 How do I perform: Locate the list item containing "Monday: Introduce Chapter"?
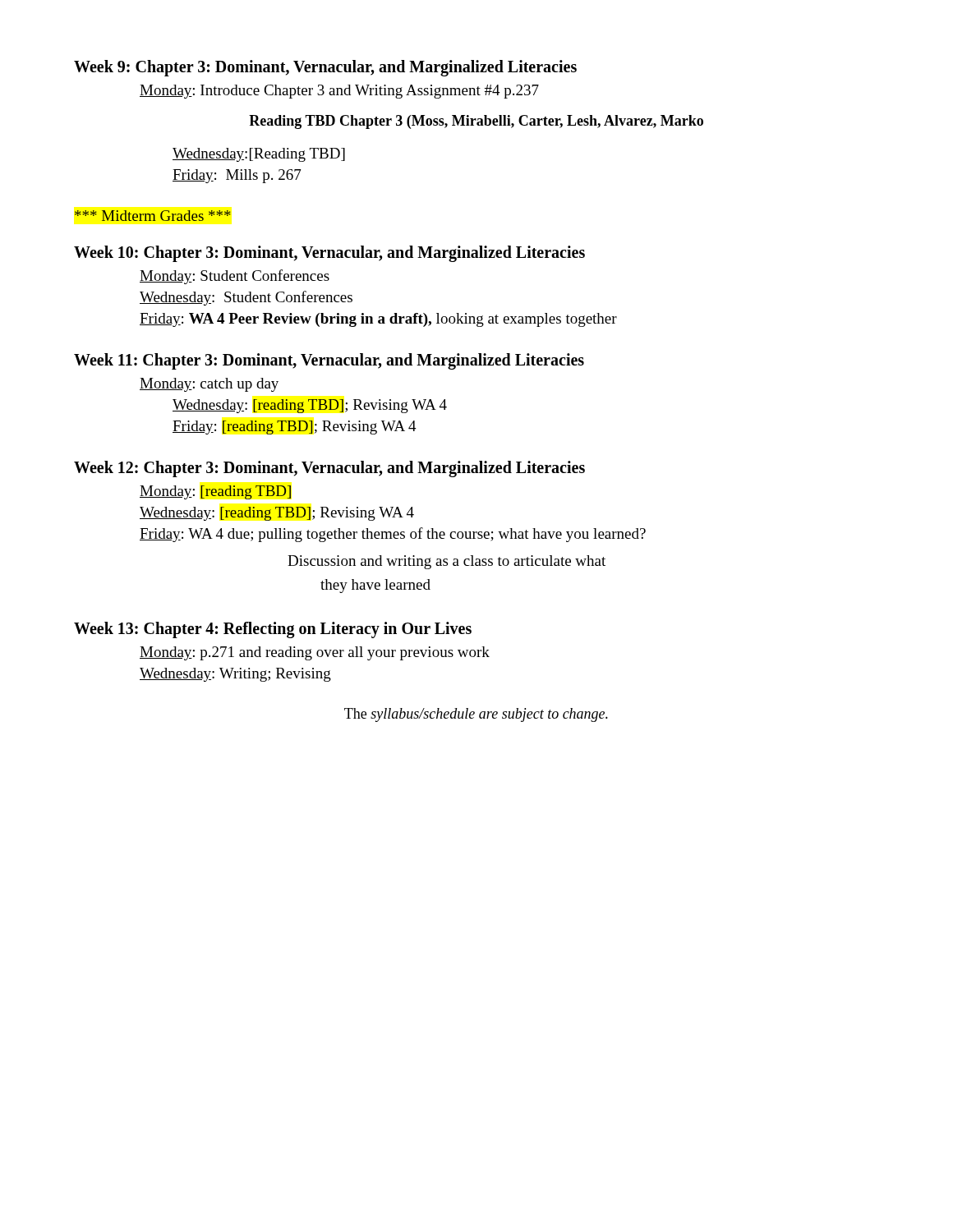(x=339, y=90)
